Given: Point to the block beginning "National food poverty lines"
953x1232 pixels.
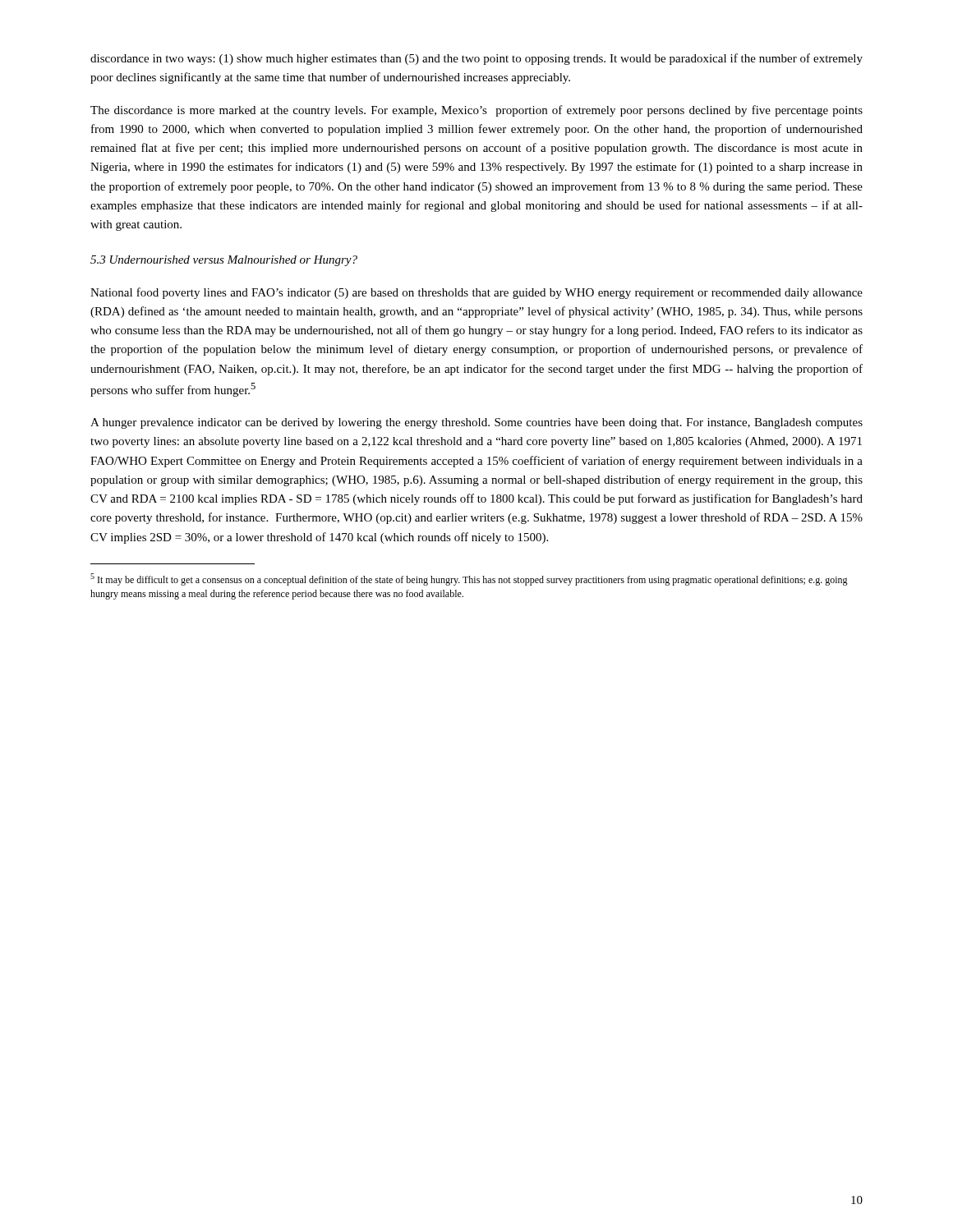Looking at the screenshot, I should coord(476,342).
